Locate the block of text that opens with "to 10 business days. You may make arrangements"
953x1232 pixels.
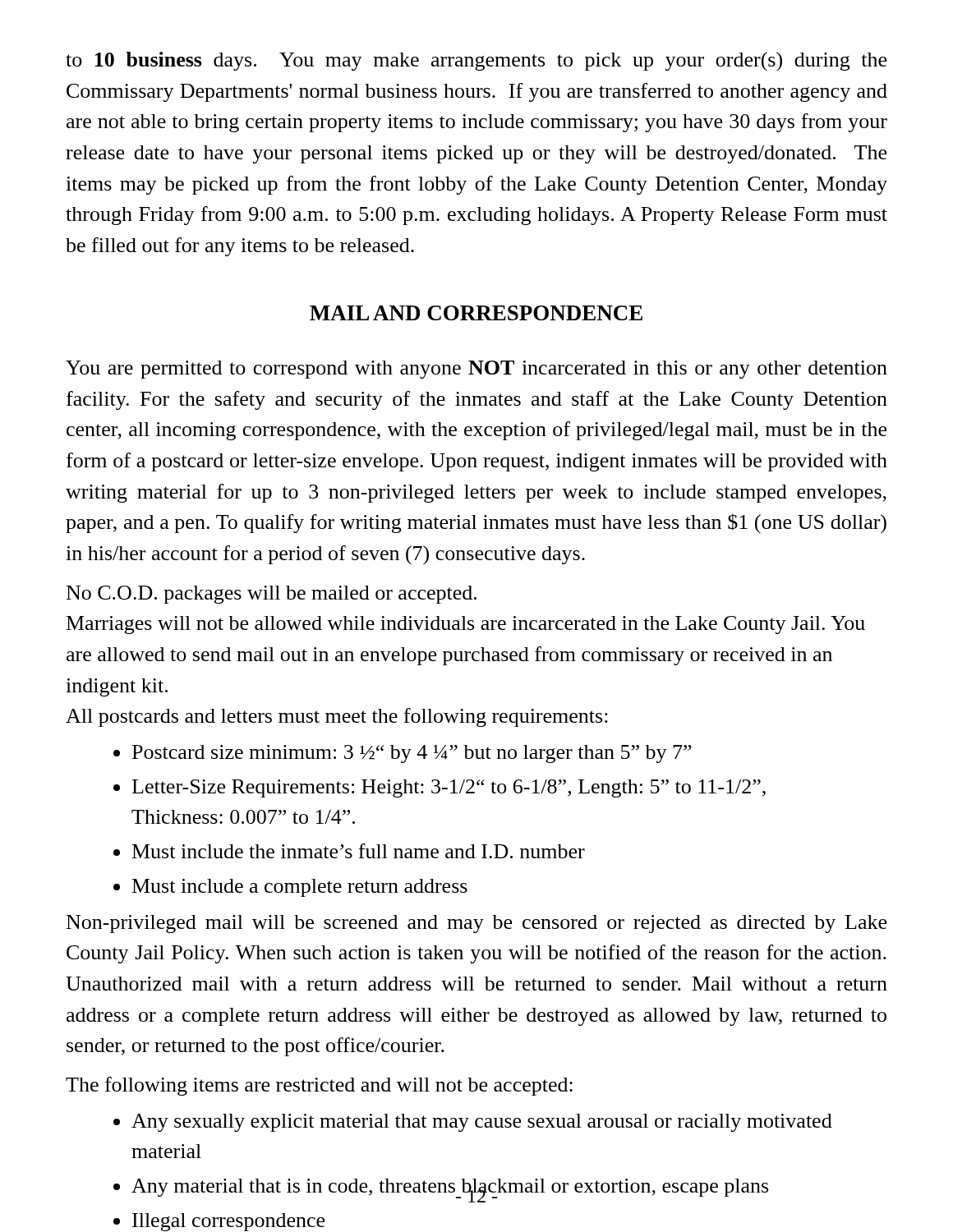[476, 152]
